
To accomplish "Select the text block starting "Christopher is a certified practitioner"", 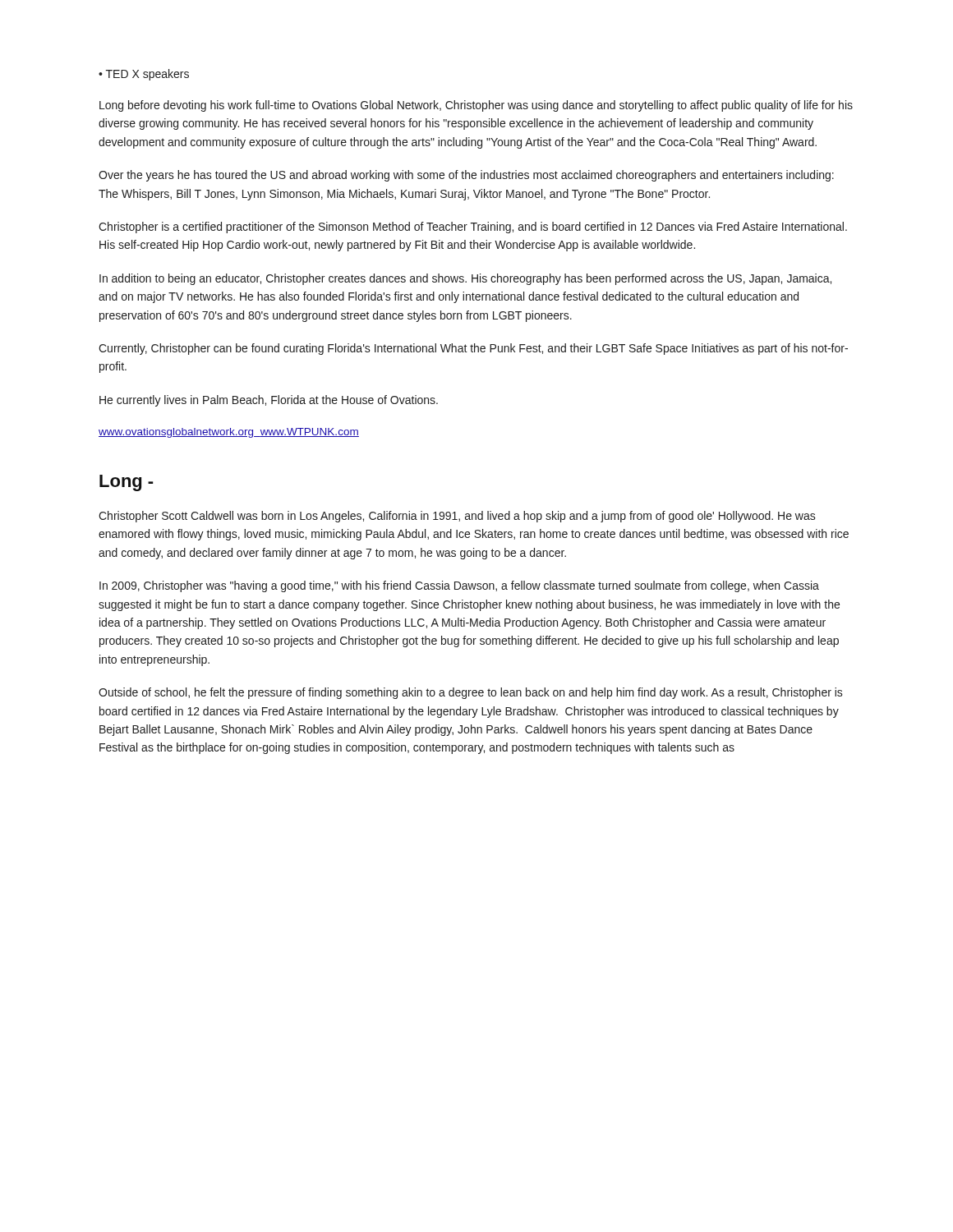I will (473, 236).
